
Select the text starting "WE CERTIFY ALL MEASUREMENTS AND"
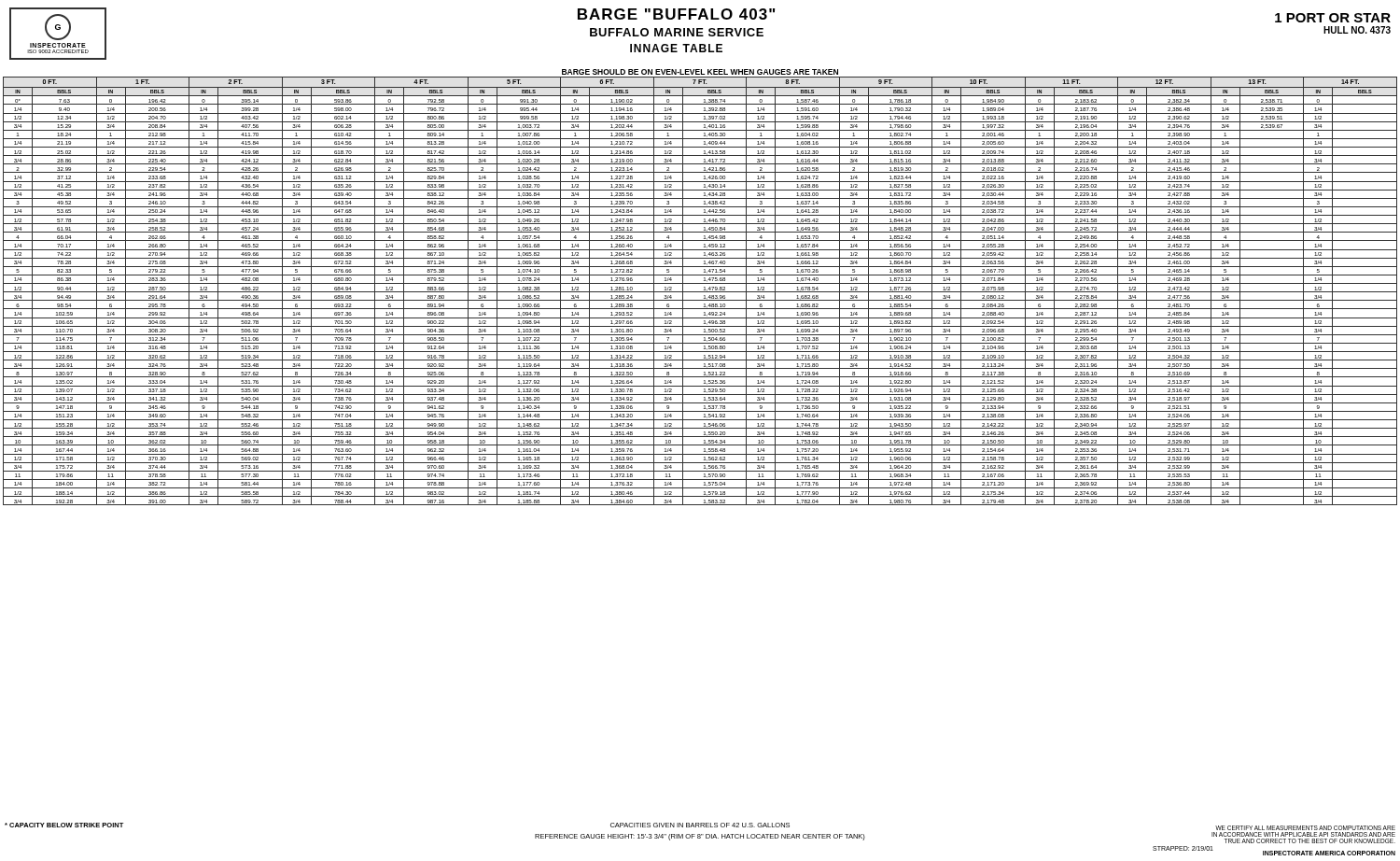point(1303,834)
